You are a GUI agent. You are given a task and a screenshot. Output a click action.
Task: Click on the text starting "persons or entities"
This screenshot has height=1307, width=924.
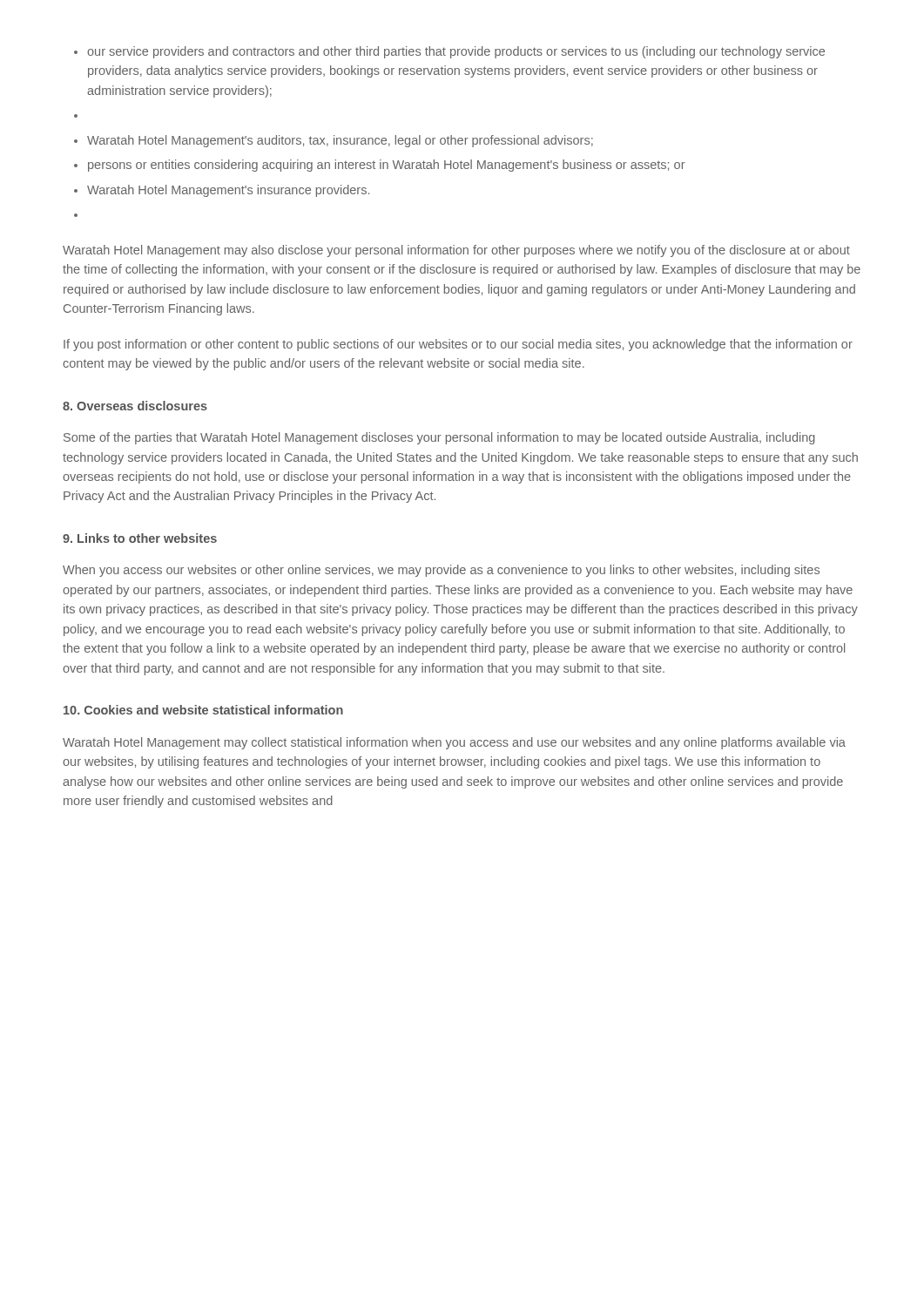pyautogui.click(x=386, y=165)
